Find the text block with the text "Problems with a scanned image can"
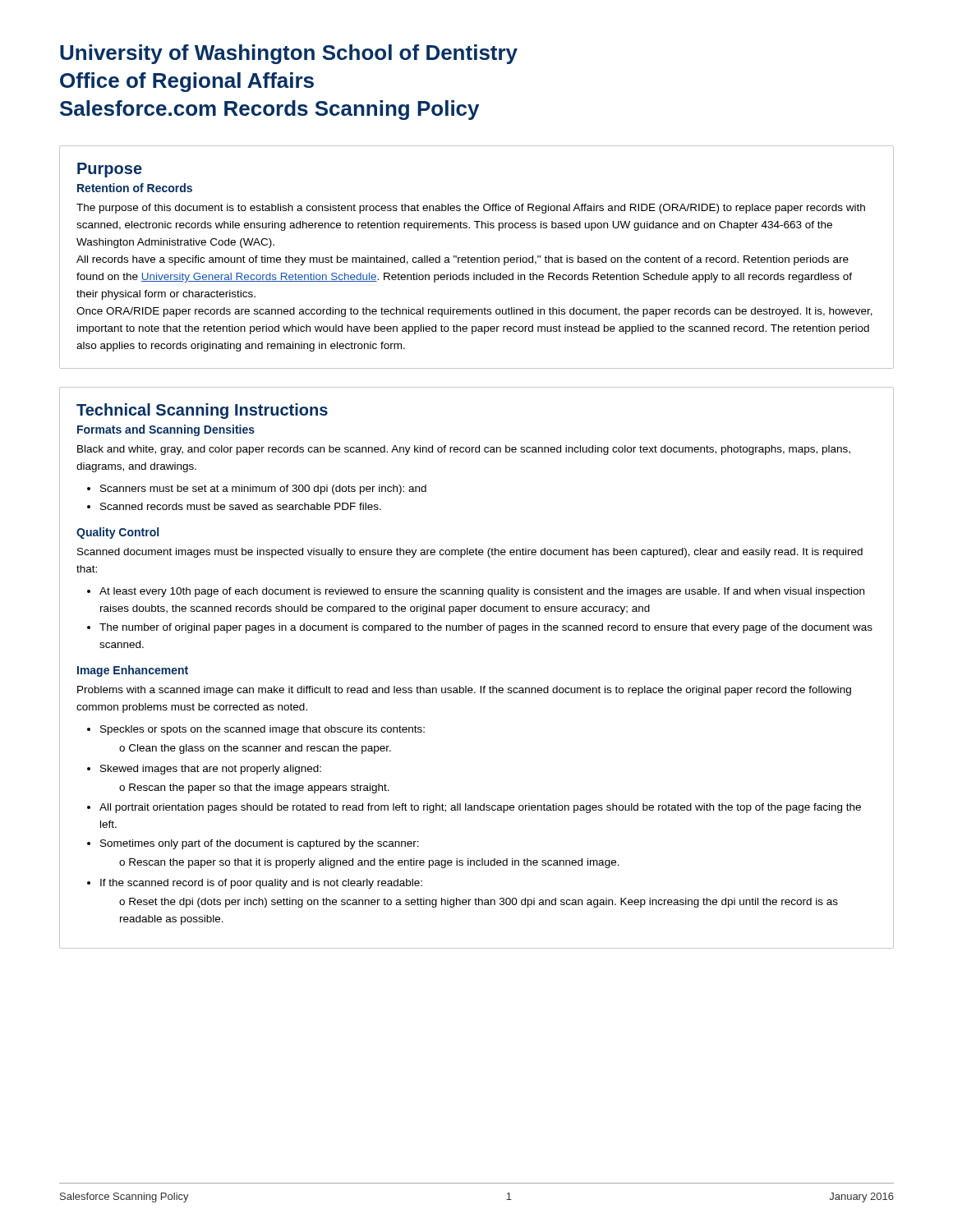953x1232 pixels. (476, 699)
